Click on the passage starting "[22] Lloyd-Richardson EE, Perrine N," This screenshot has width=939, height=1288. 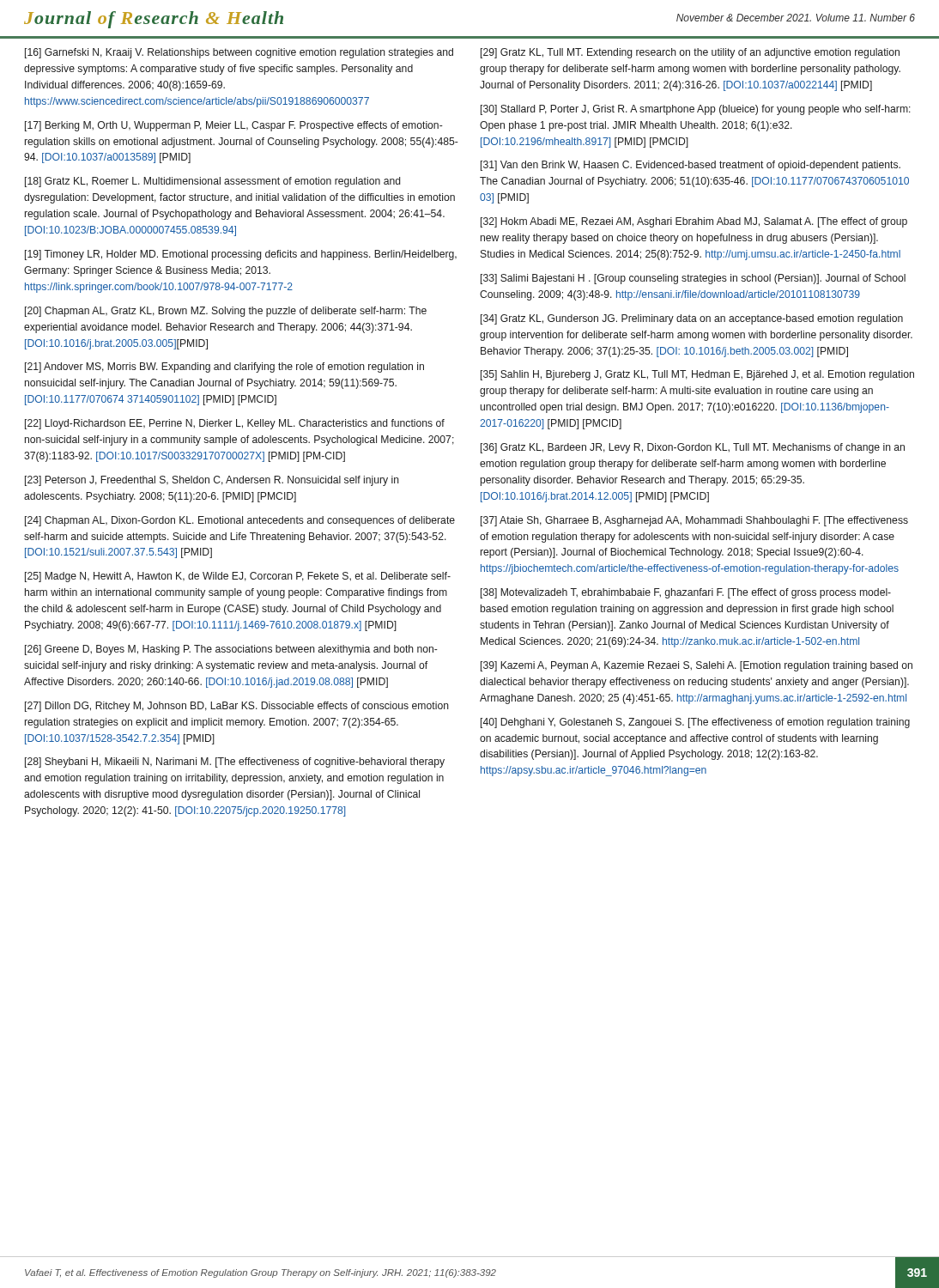click(239, 440)
